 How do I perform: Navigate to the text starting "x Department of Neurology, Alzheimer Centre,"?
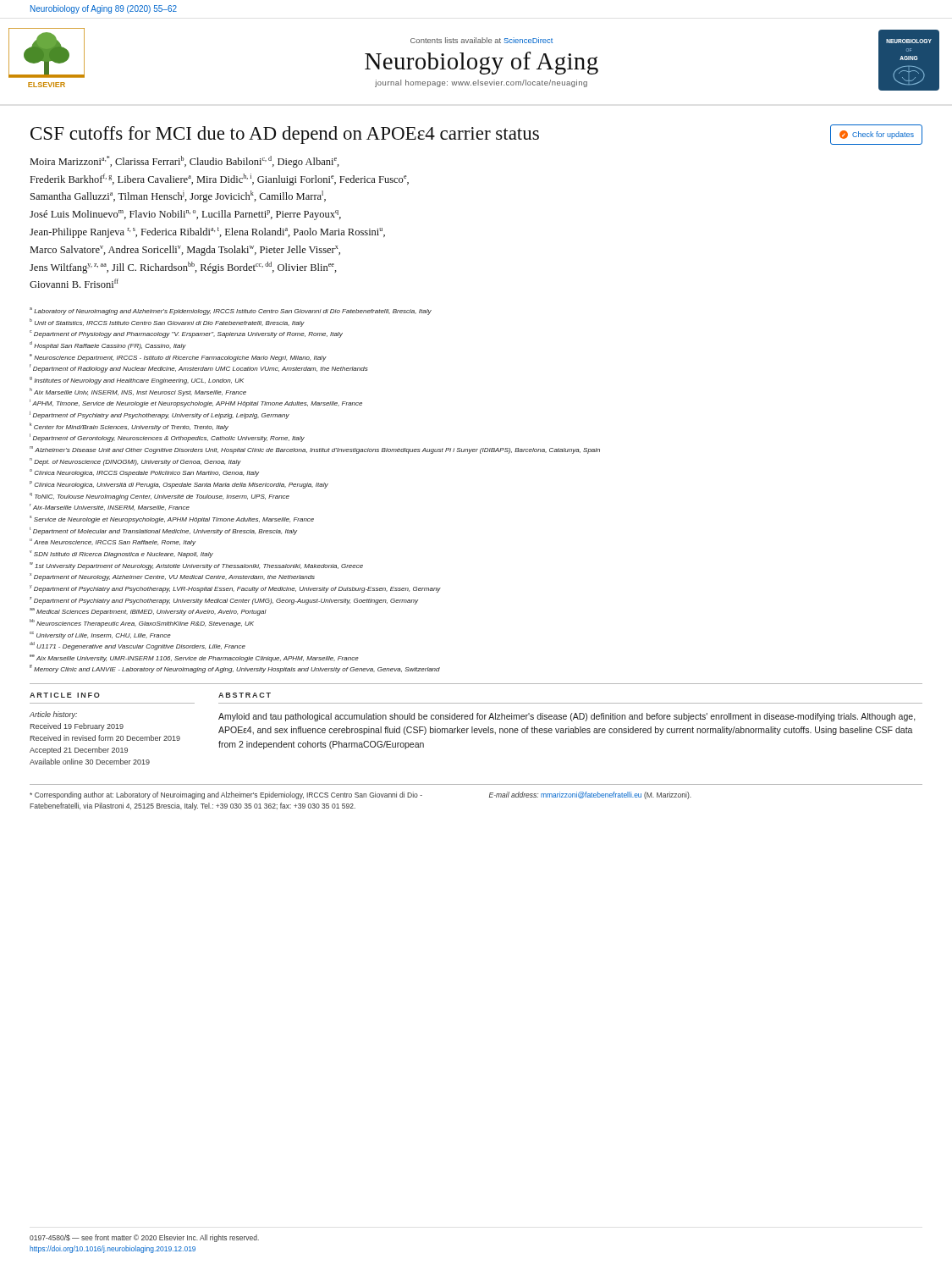(172, 576)
